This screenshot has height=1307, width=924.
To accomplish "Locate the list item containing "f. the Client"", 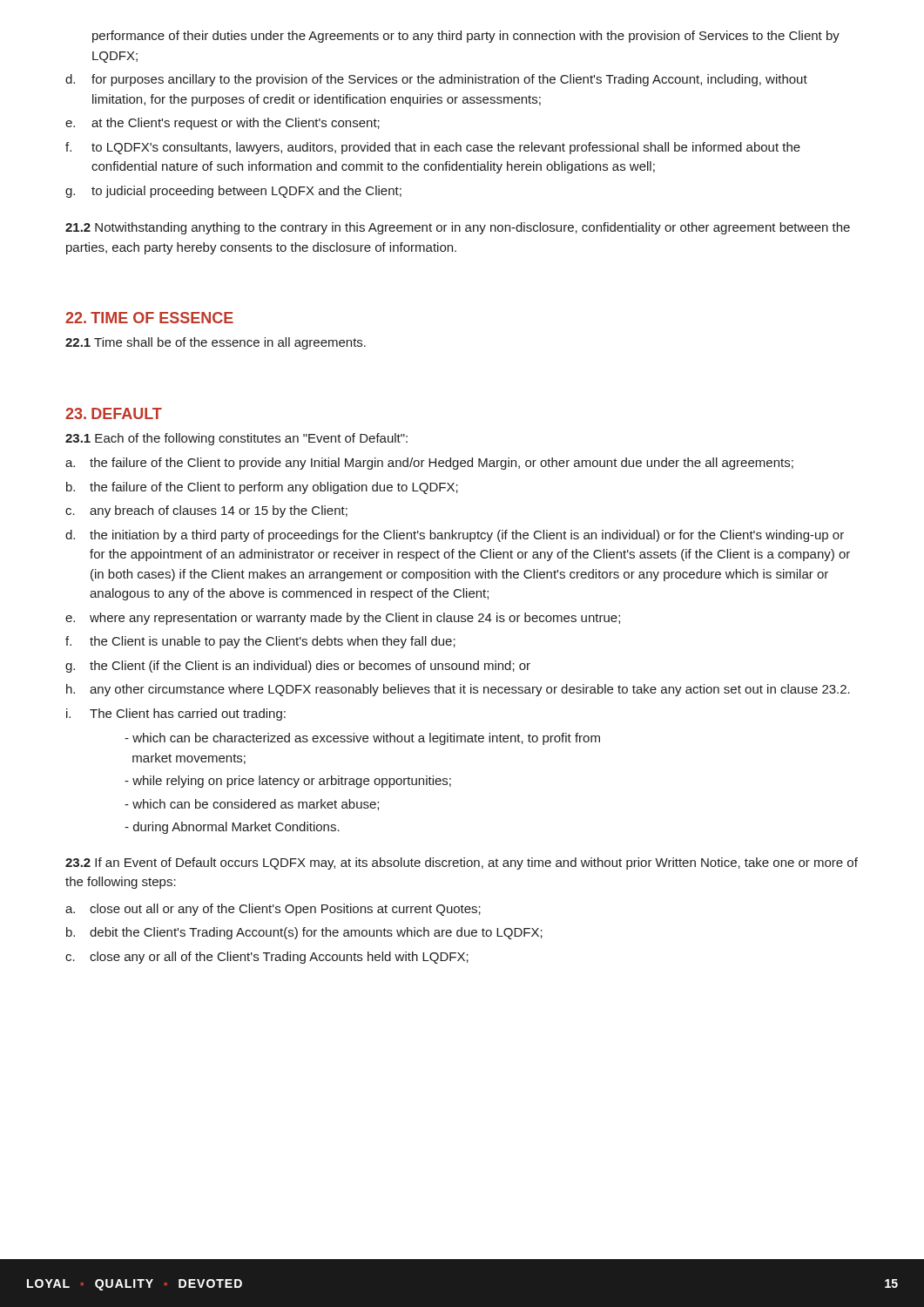I will click(462, 641).
